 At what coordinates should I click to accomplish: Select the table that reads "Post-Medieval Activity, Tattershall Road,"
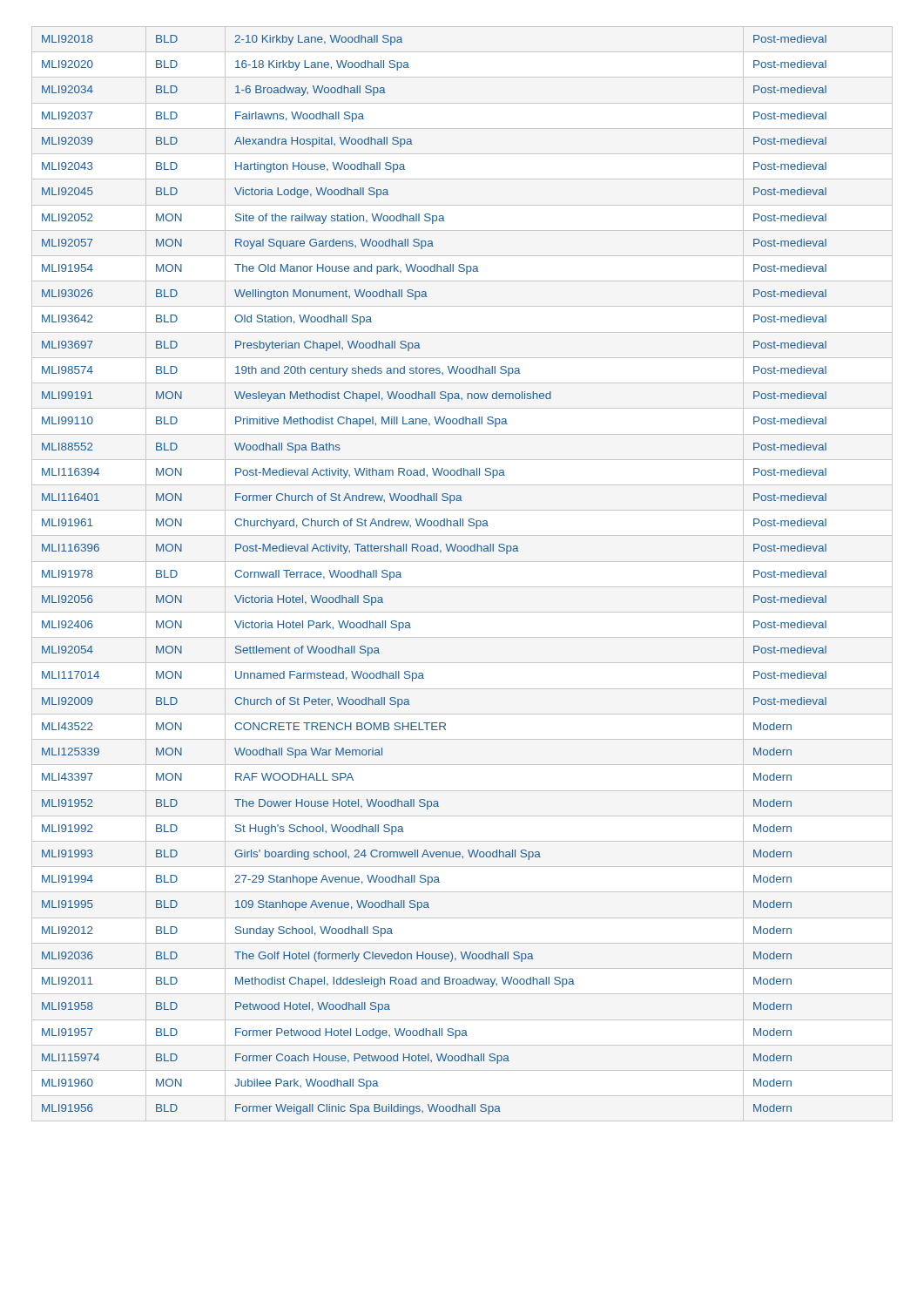coord(462,574)
